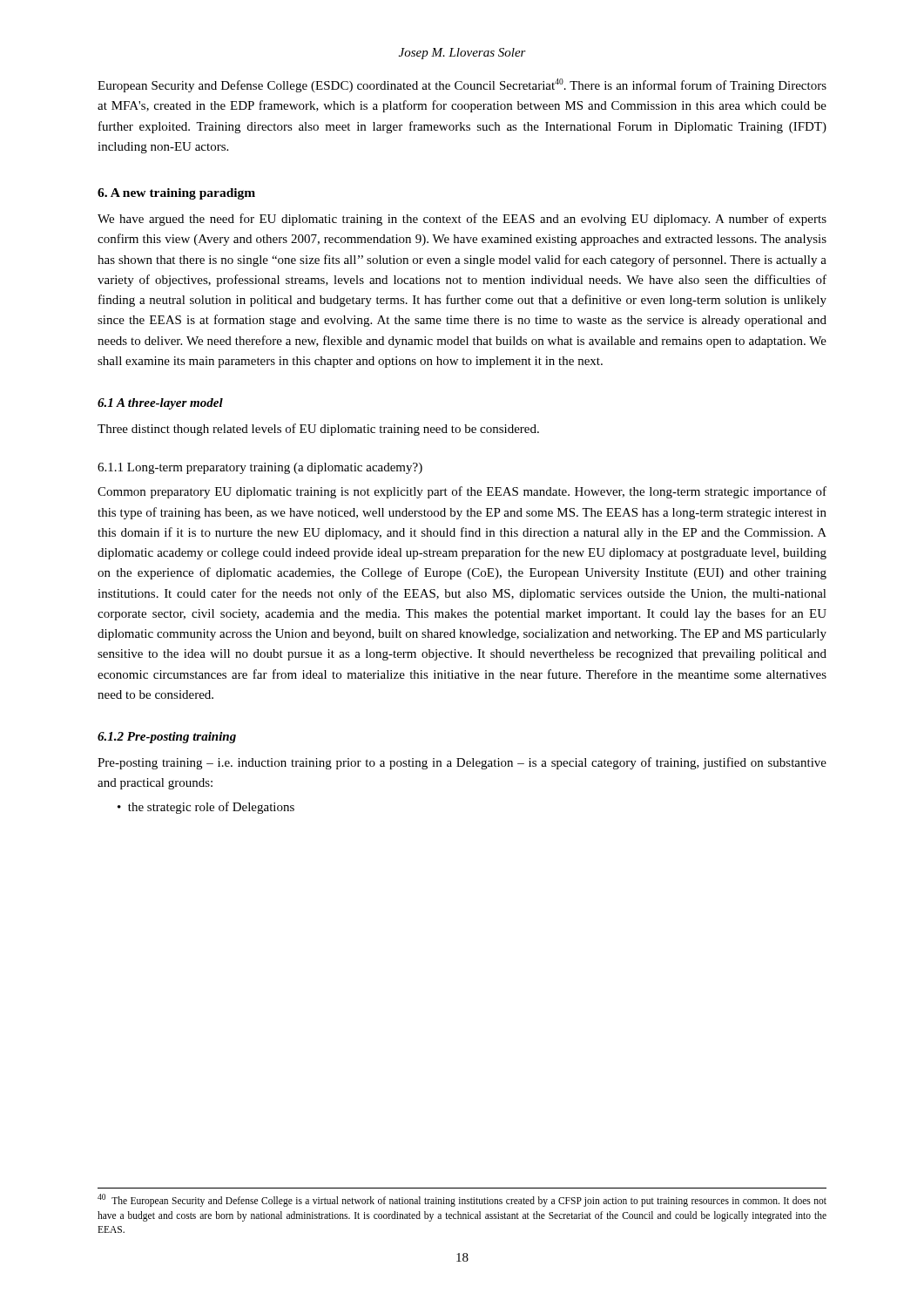Select the region starting "6. A new training paradigm"
Viewport: 924px width, 1307px height.
(x=176, y=192)
